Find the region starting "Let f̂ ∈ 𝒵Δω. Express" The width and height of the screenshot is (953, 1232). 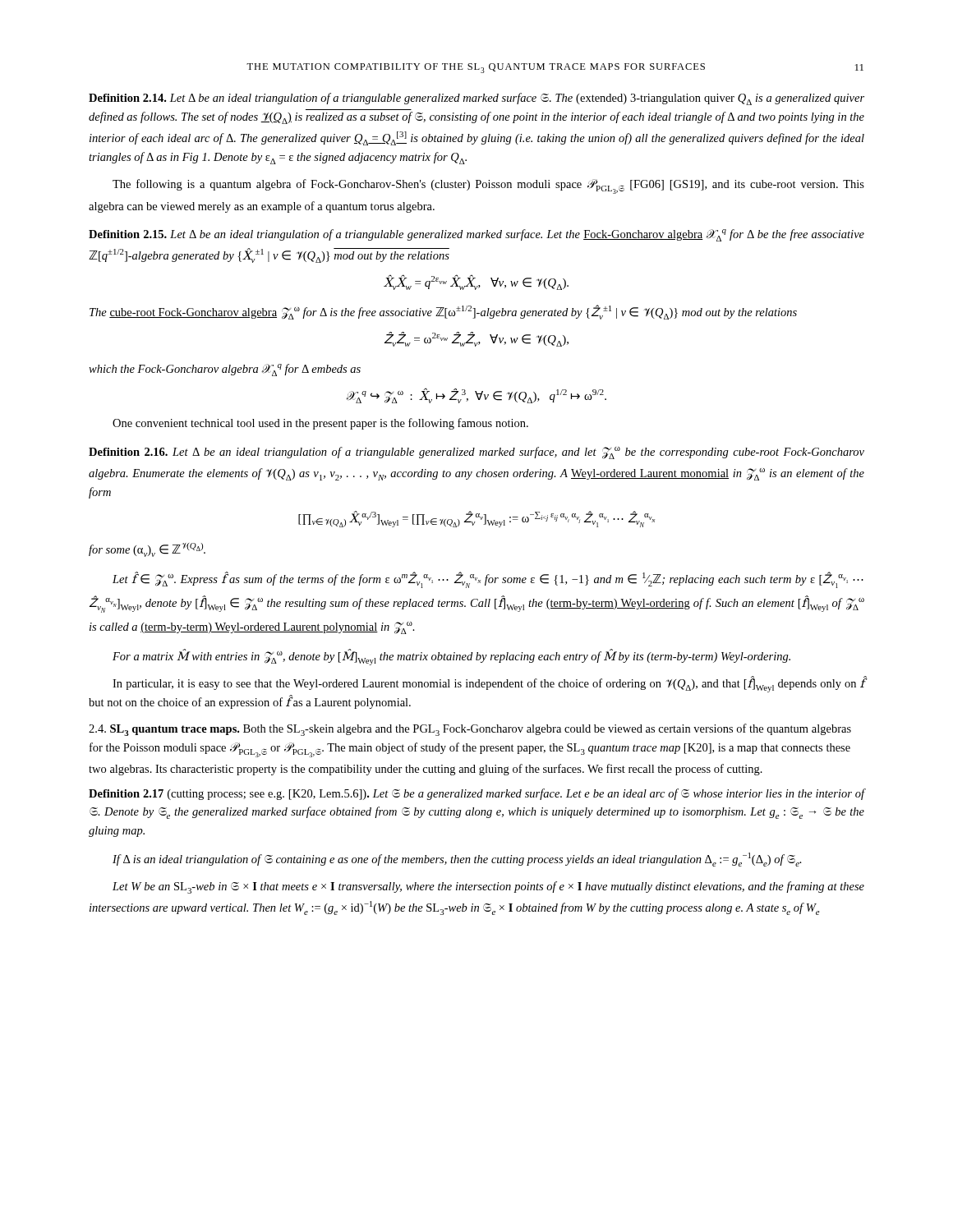coord(476,603)
